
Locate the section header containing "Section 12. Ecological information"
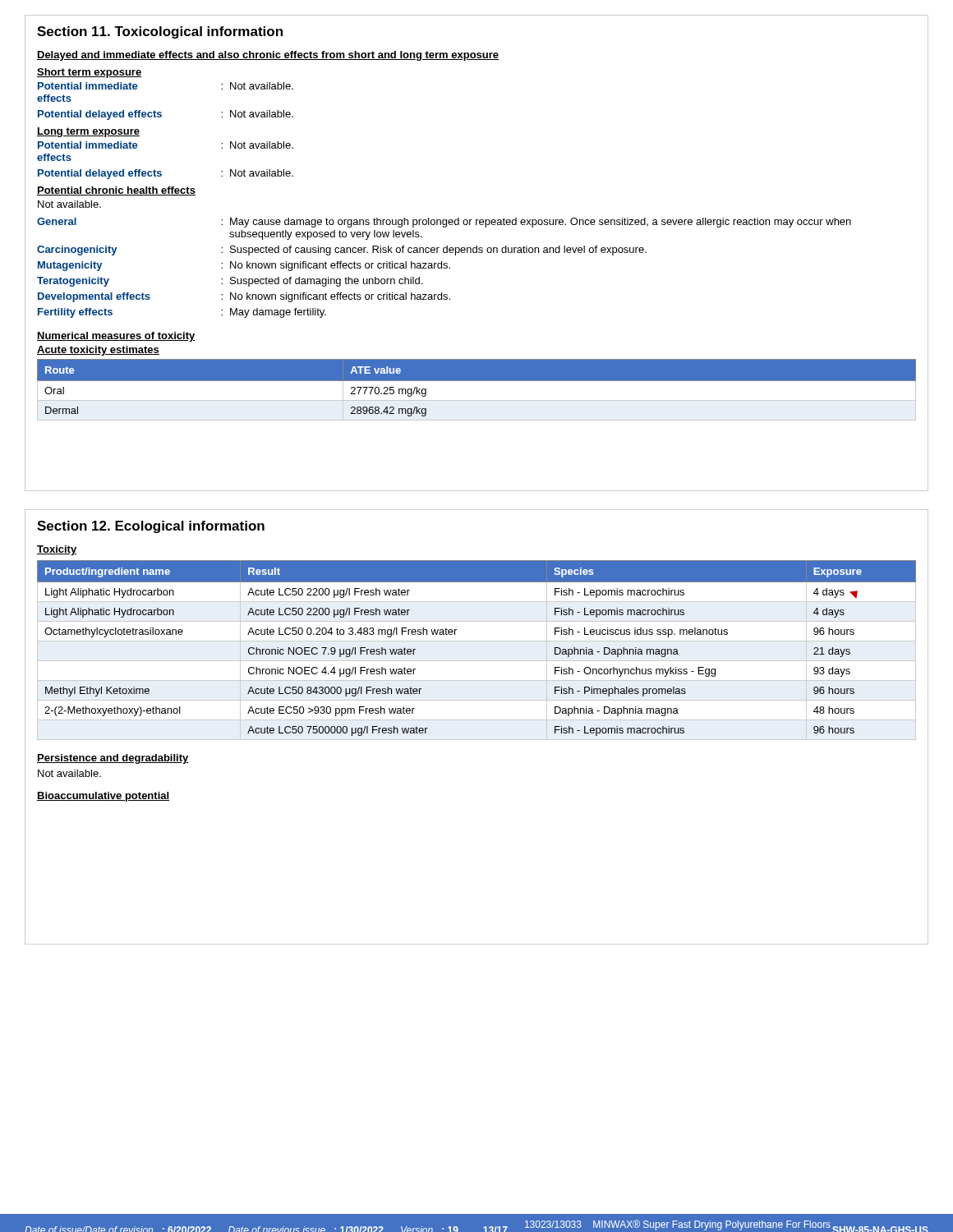click(x=151, y=526)
